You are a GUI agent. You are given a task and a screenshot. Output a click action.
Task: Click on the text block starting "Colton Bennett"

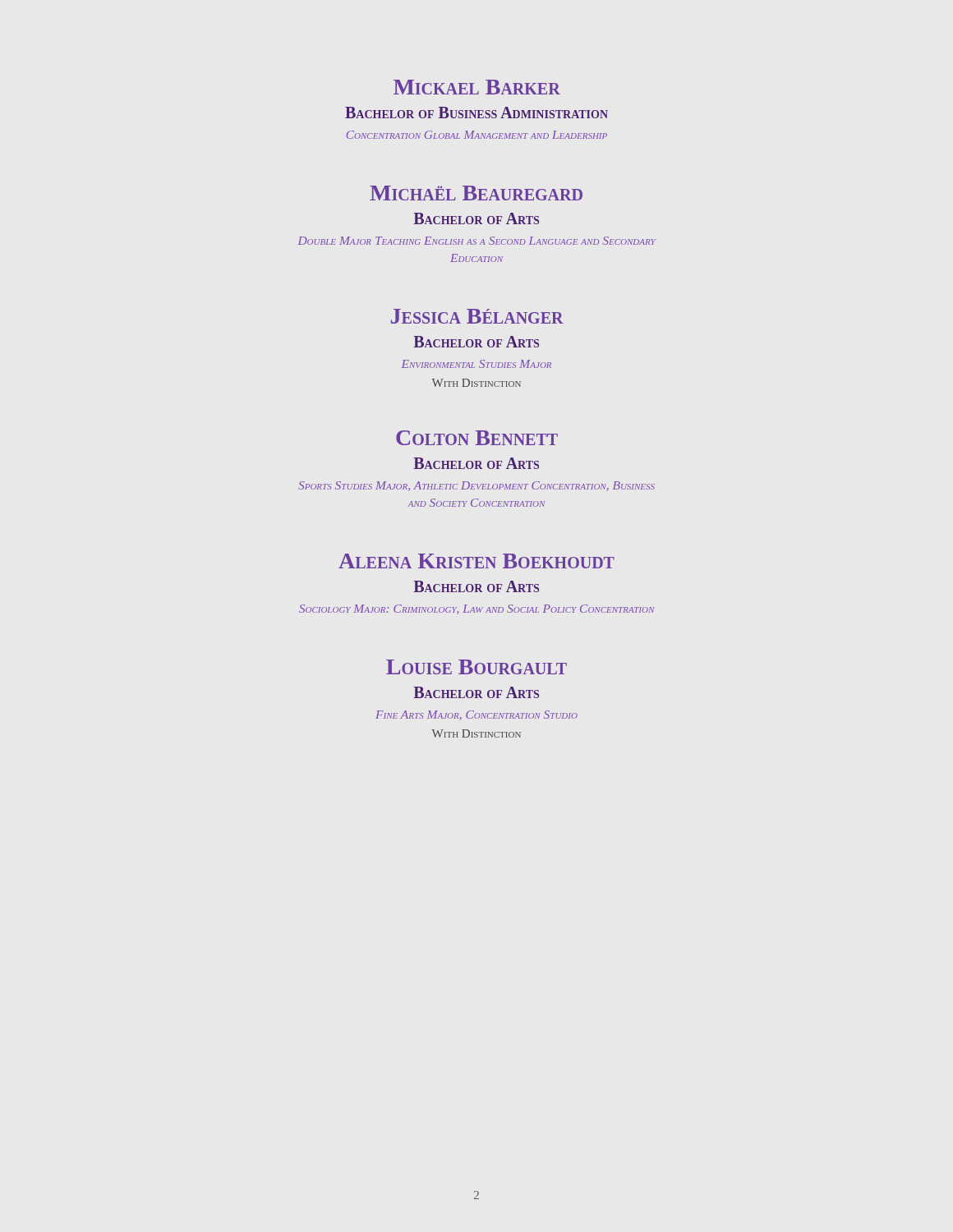click(476, 437)
